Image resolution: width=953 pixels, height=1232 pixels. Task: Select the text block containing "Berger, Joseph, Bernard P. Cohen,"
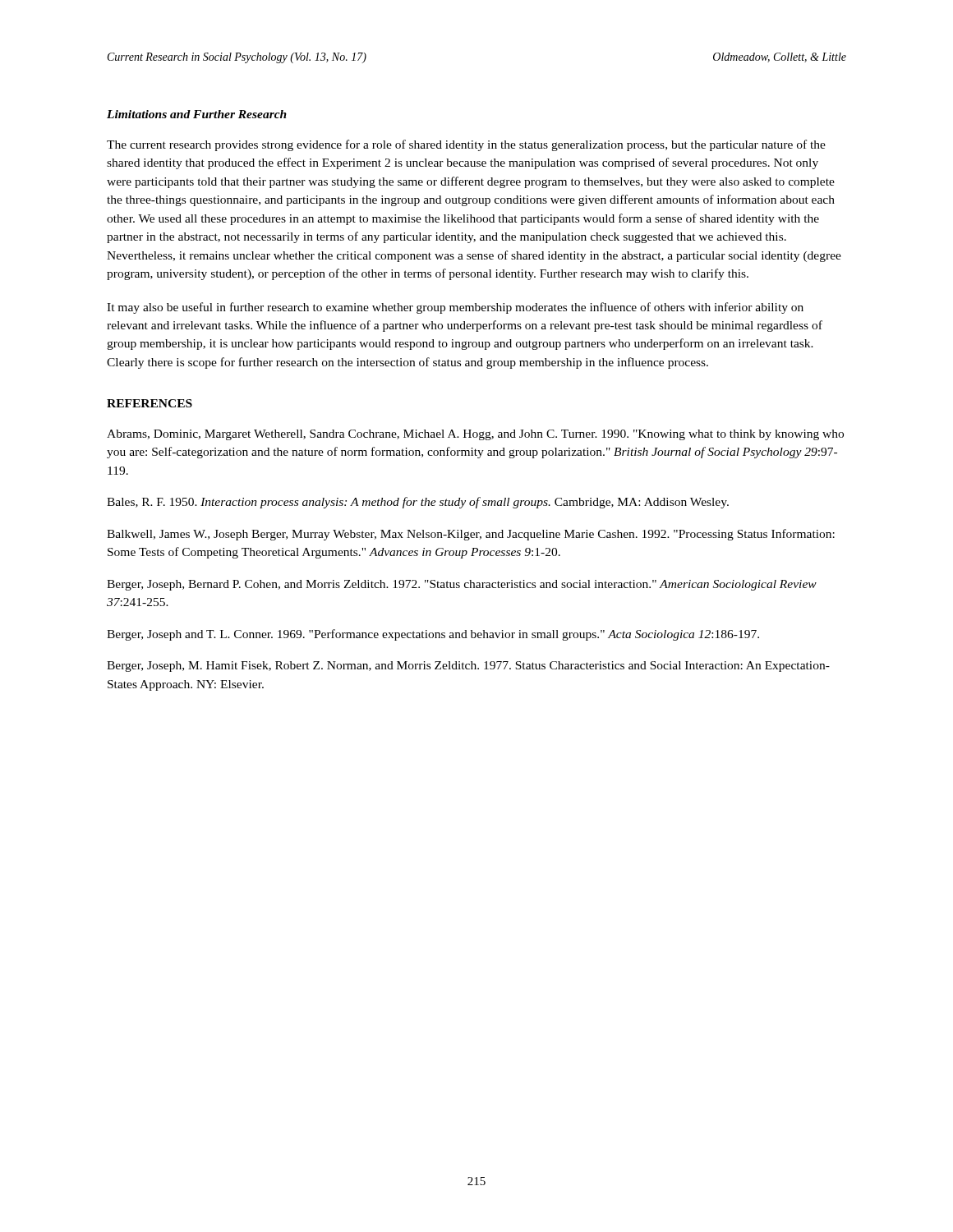pos(462,593)
